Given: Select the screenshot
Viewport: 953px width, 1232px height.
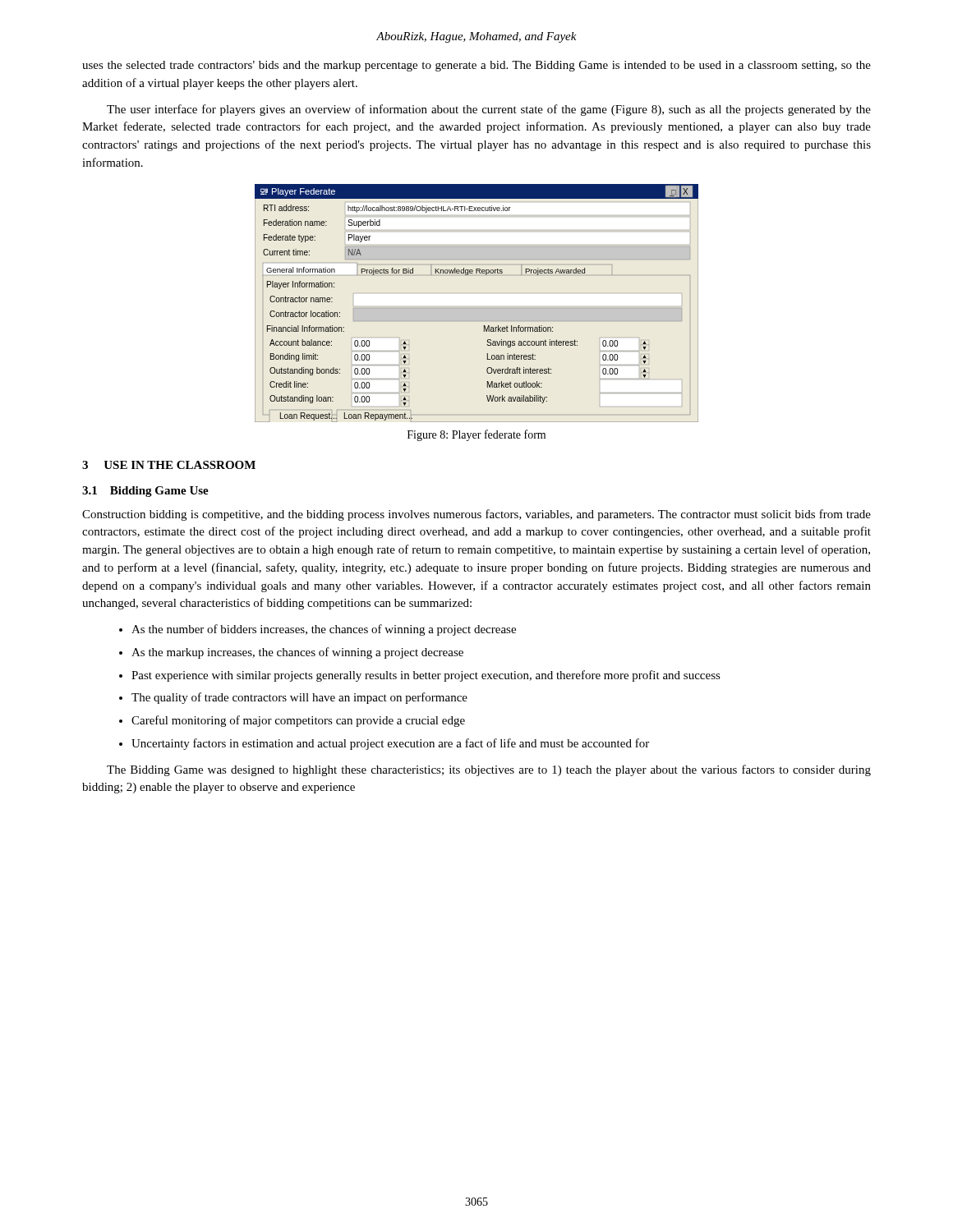Looking at the screenshot, I should pyautogui.click(x=476, y=304).
